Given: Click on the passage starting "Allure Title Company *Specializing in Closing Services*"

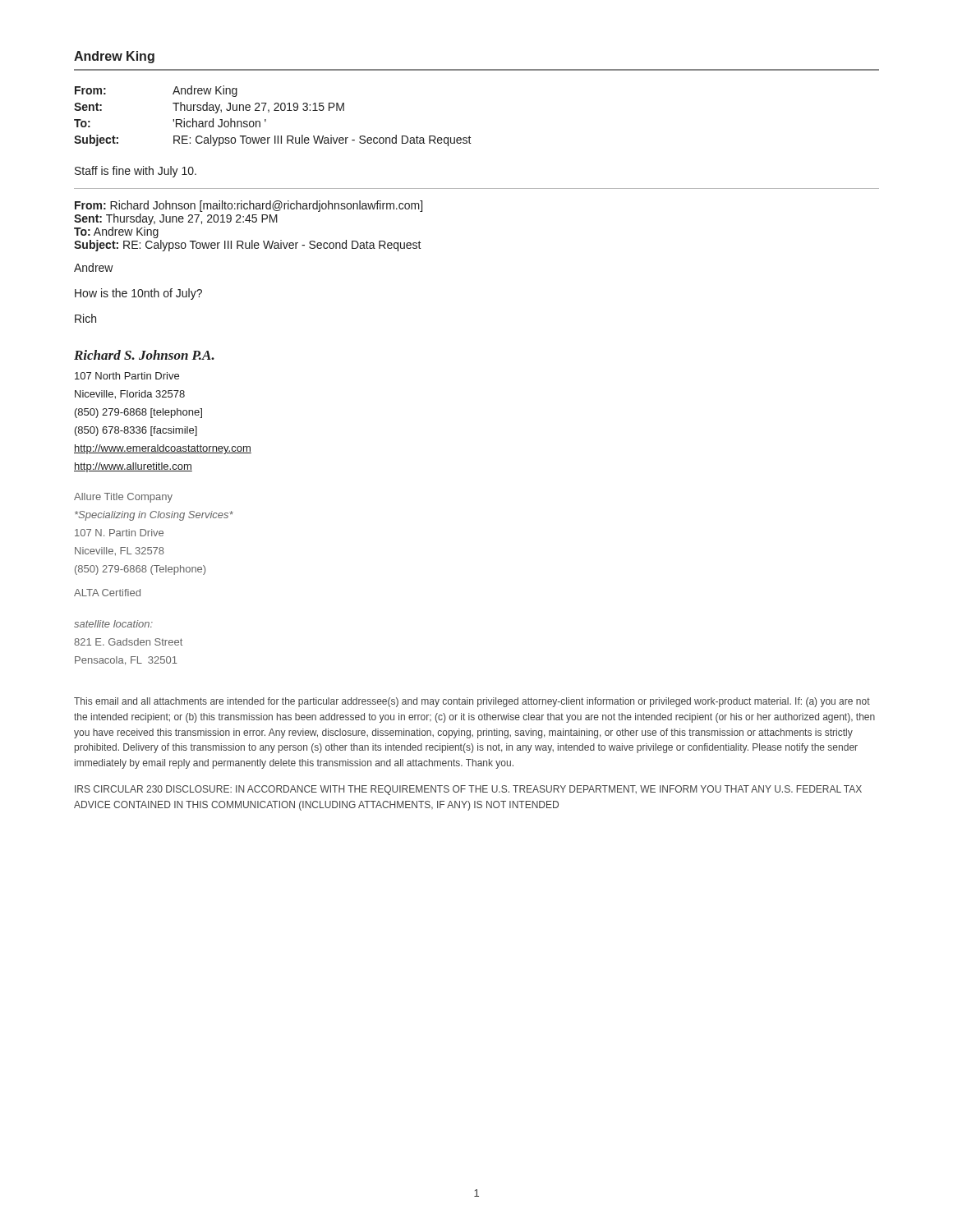Looking at the screenshot, I should 153,532.
